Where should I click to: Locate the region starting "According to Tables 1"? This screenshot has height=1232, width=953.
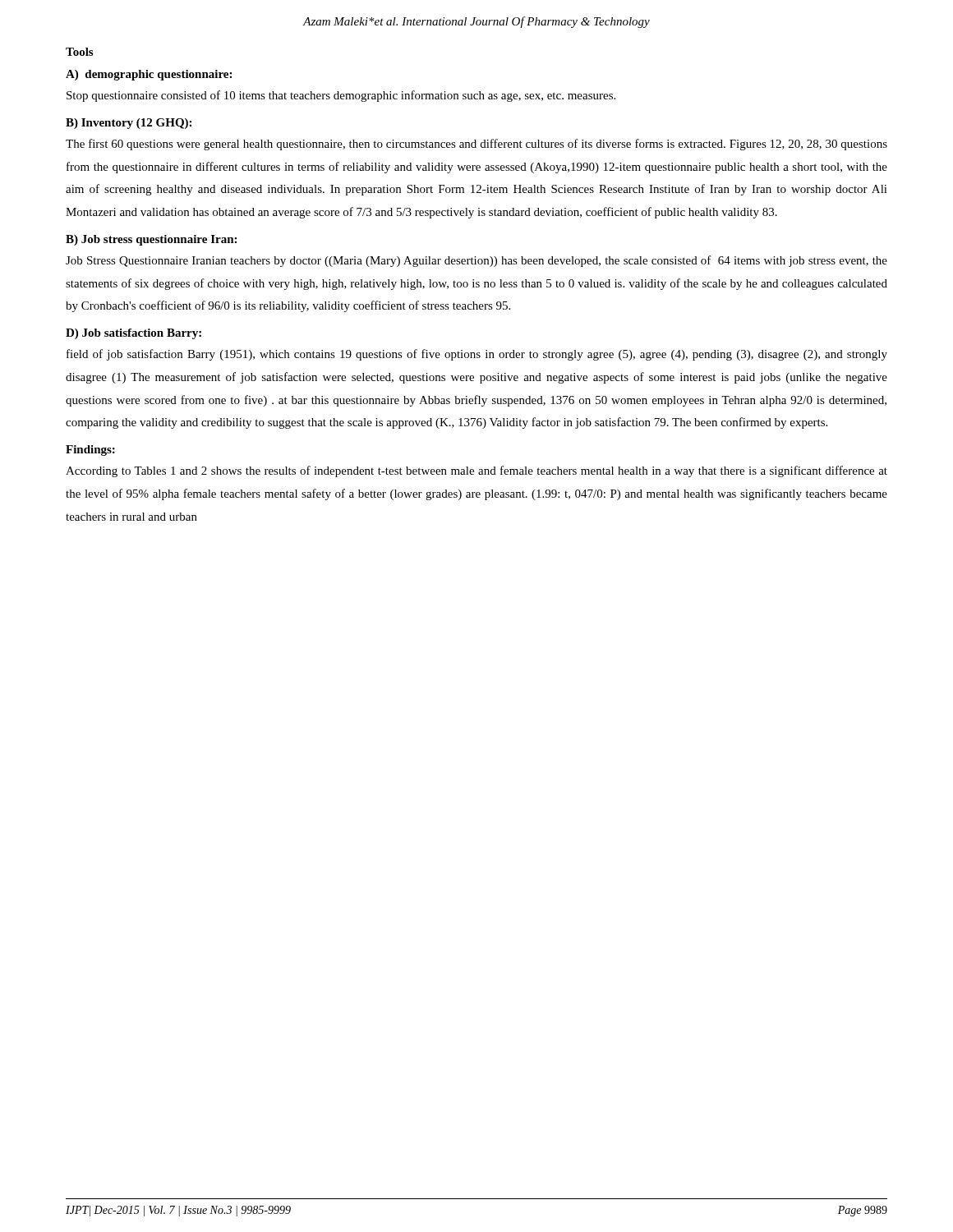(x=476, y=493)
